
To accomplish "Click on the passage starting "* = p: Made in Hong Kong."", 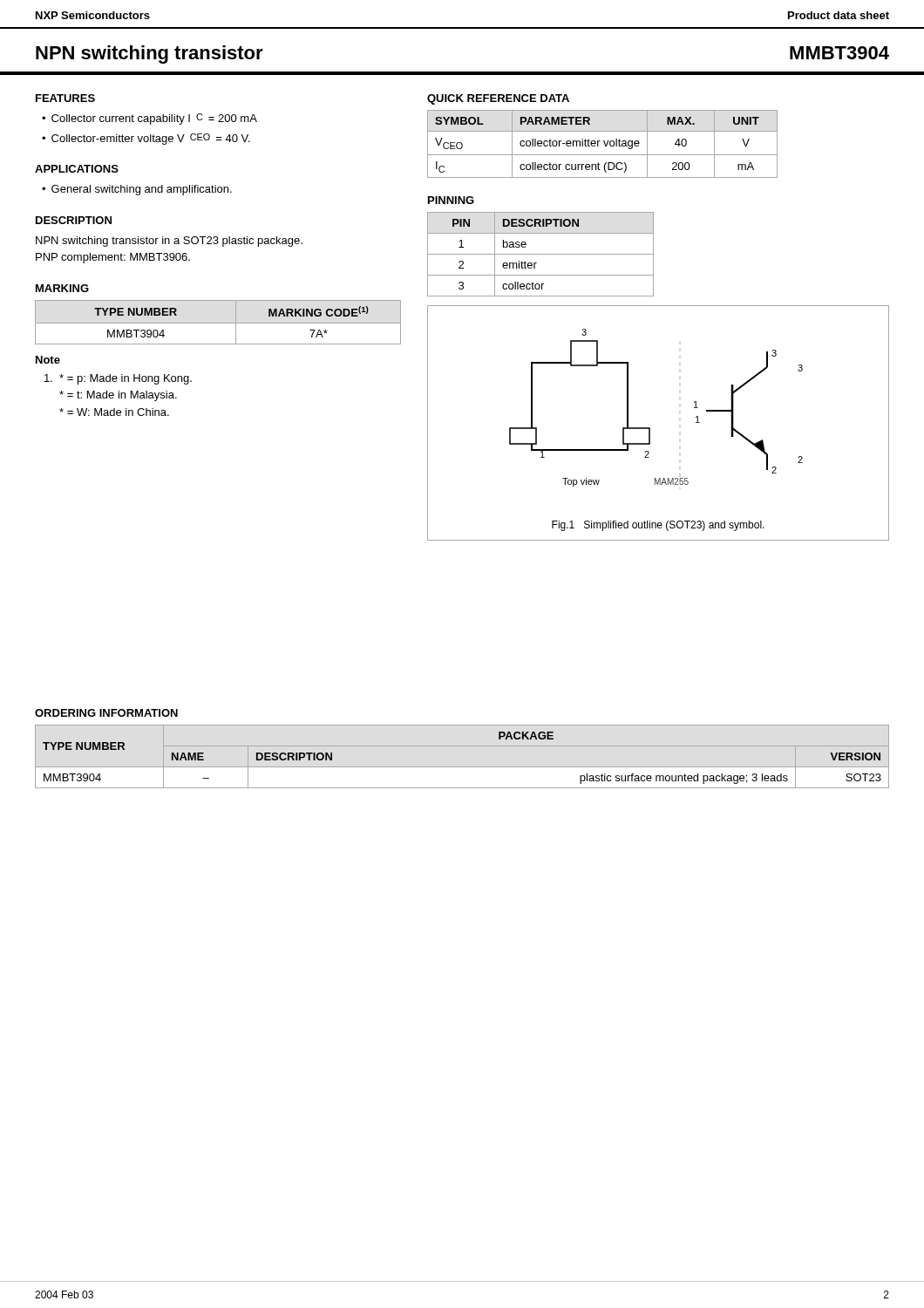I will click(118, 395).
